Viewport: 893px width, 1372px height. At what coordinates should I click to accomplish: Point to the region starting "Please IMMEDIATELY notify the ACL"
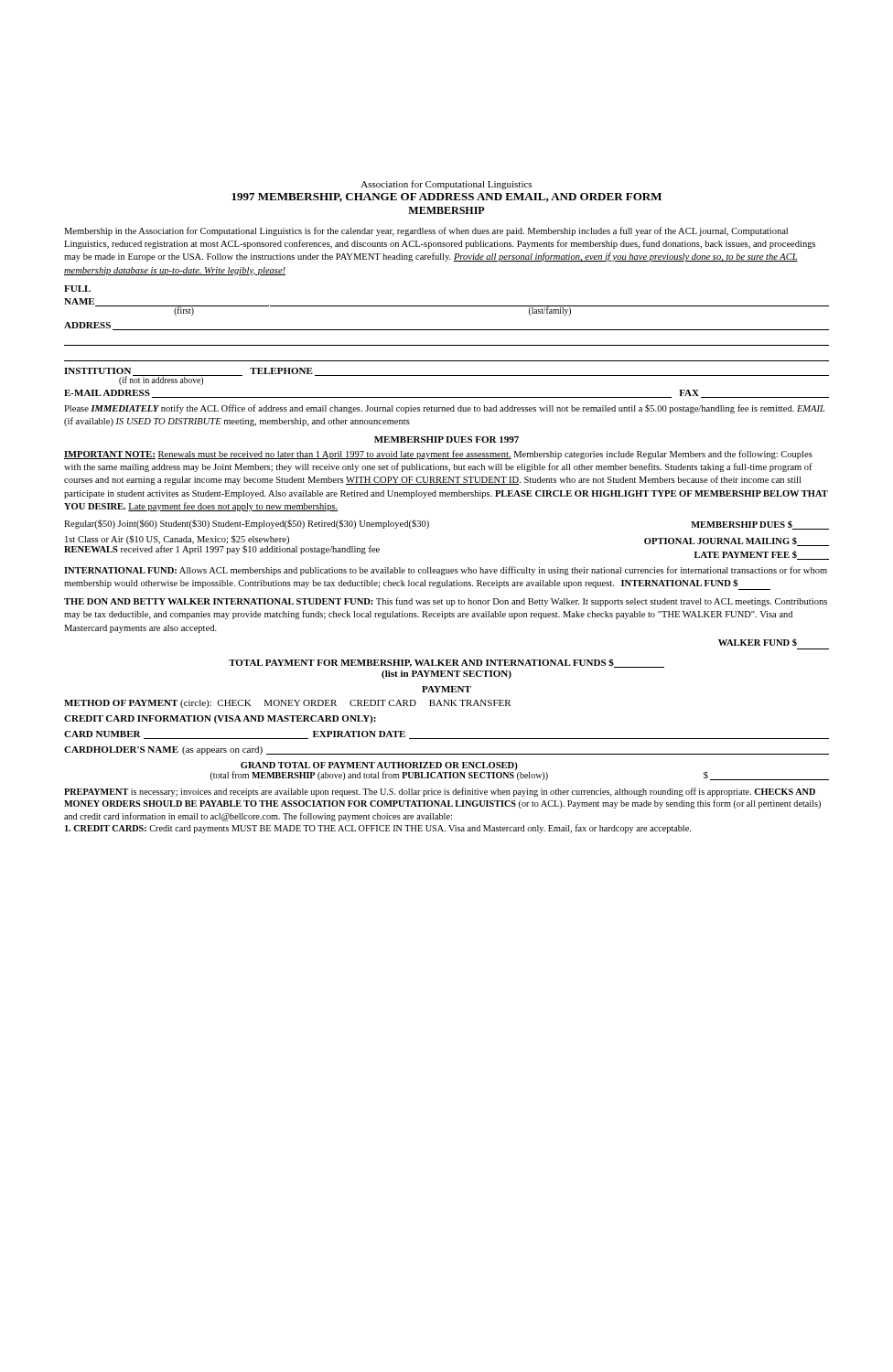pyautogui.click(x=445, y=415)
